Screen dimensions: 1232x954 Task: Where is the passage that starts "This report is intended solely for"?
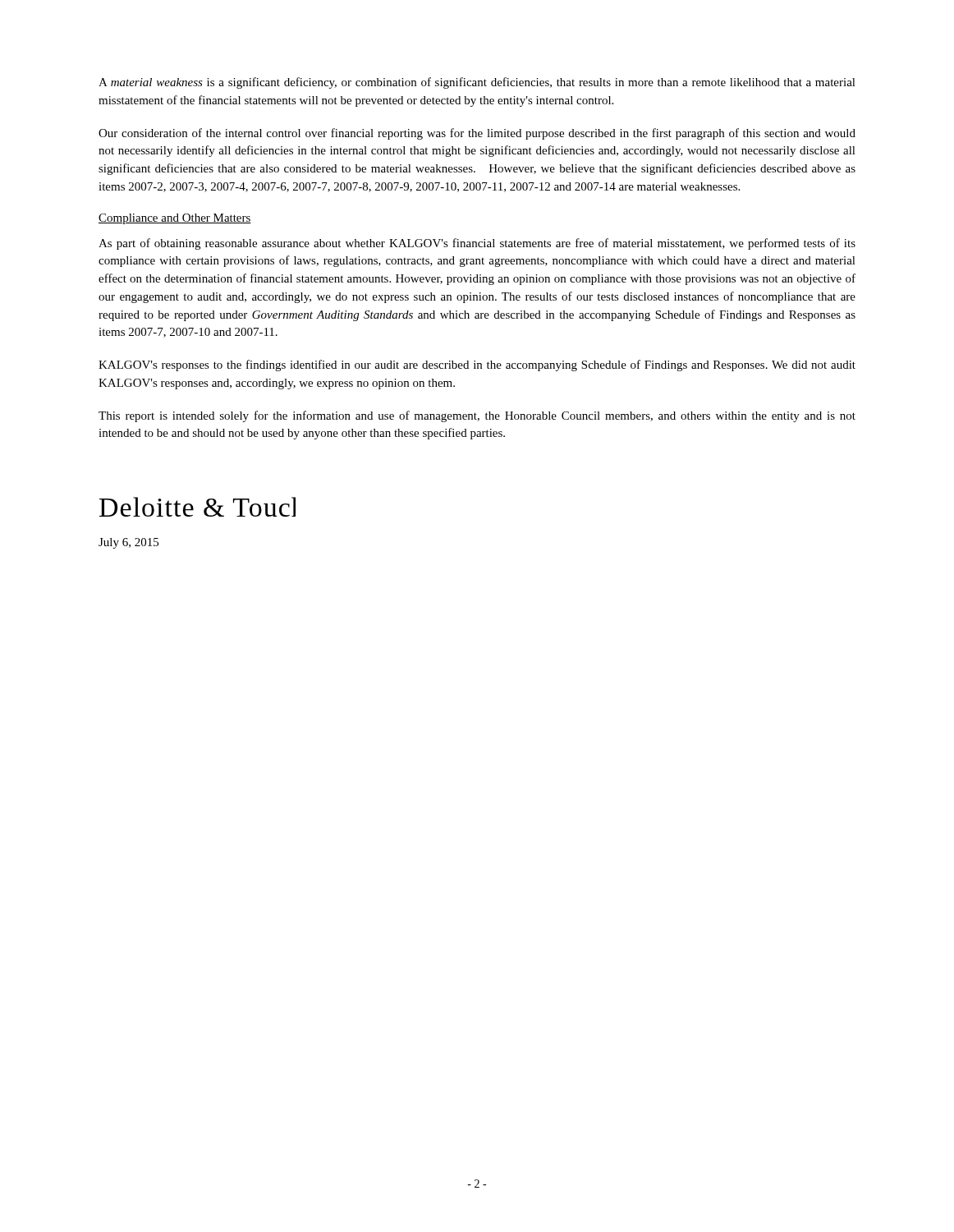click(x=477, y=424)
